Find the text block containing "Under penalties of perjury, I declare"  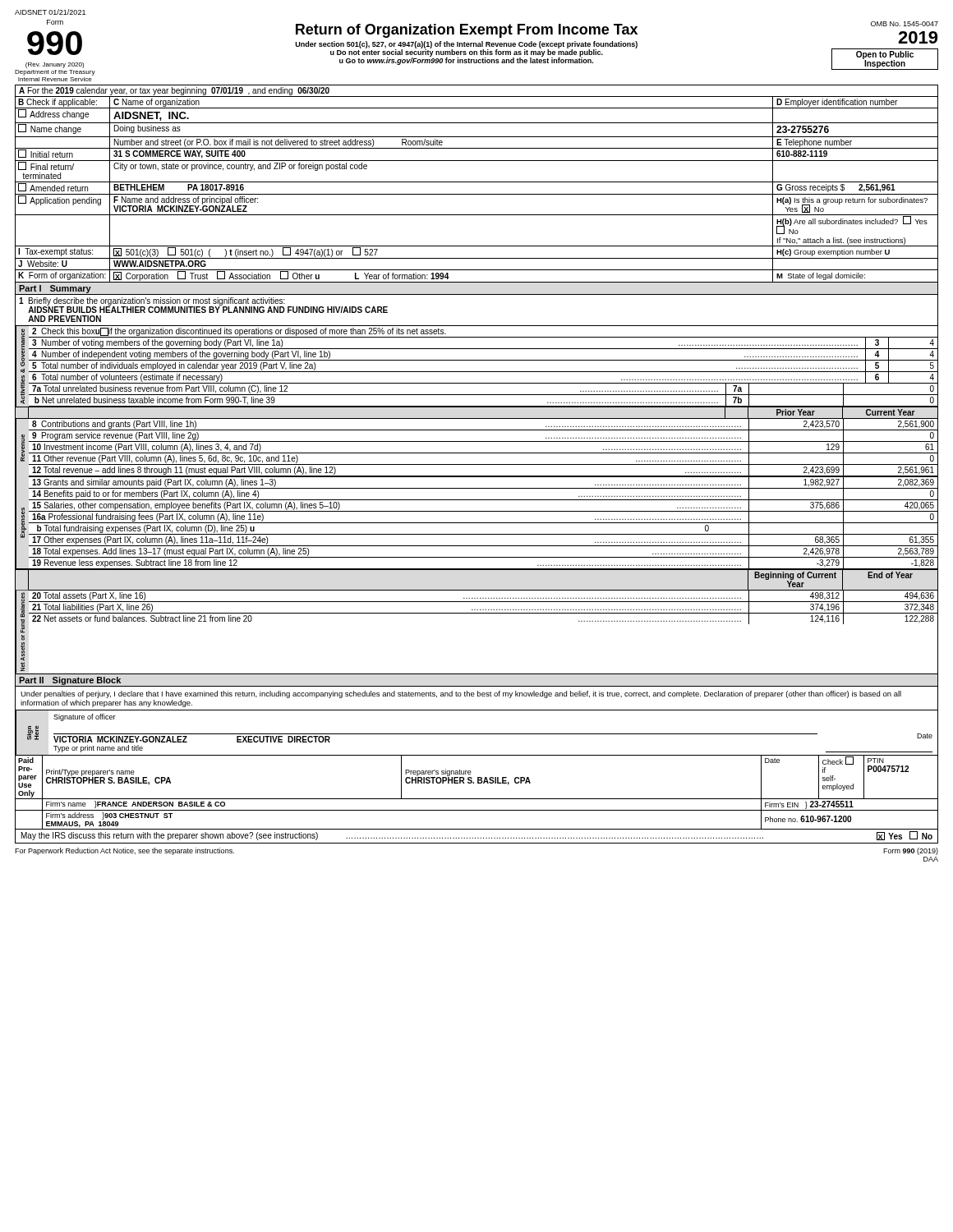(461, 698)
